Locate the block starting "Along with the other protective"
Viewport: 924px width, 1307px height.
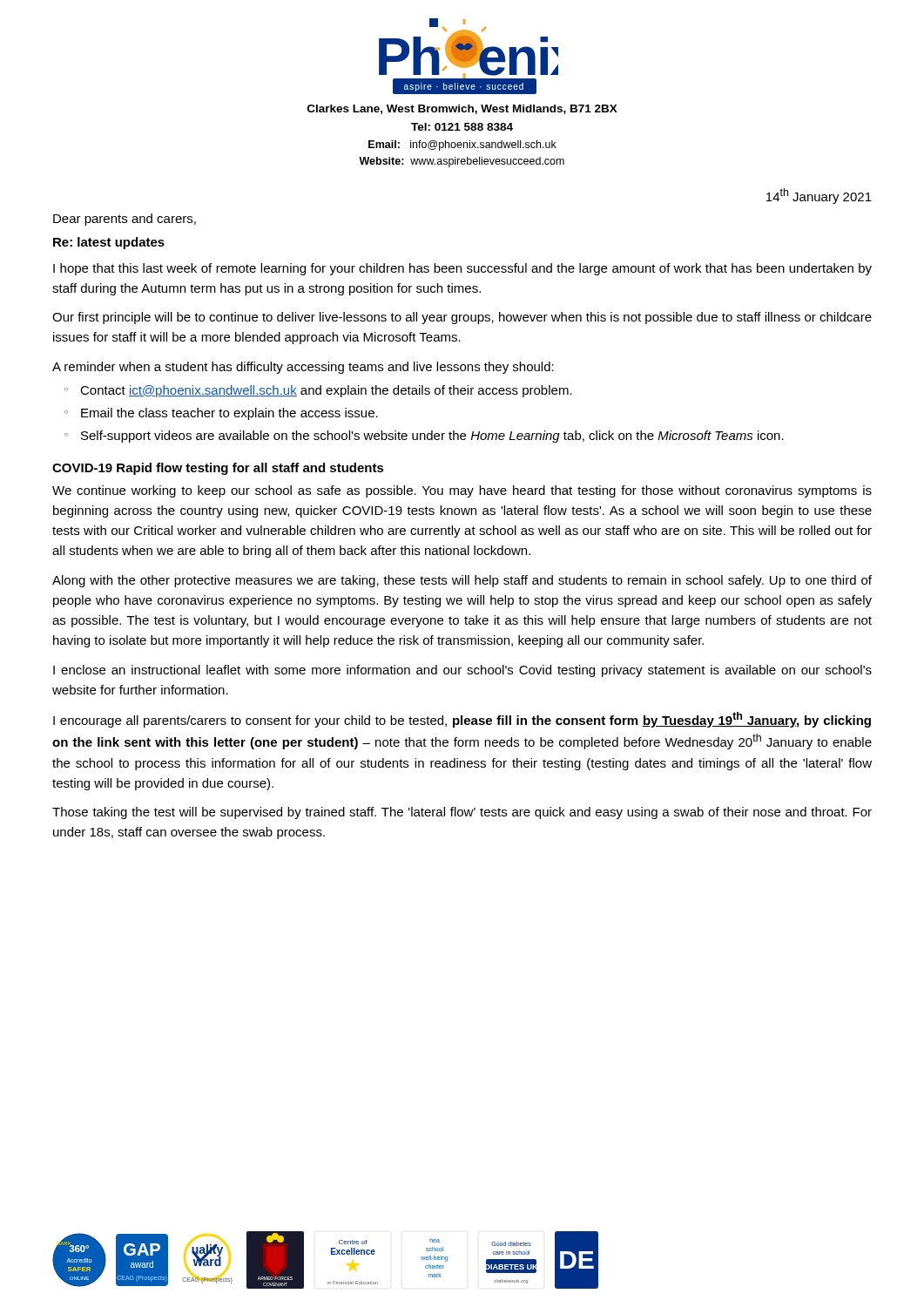462,610
